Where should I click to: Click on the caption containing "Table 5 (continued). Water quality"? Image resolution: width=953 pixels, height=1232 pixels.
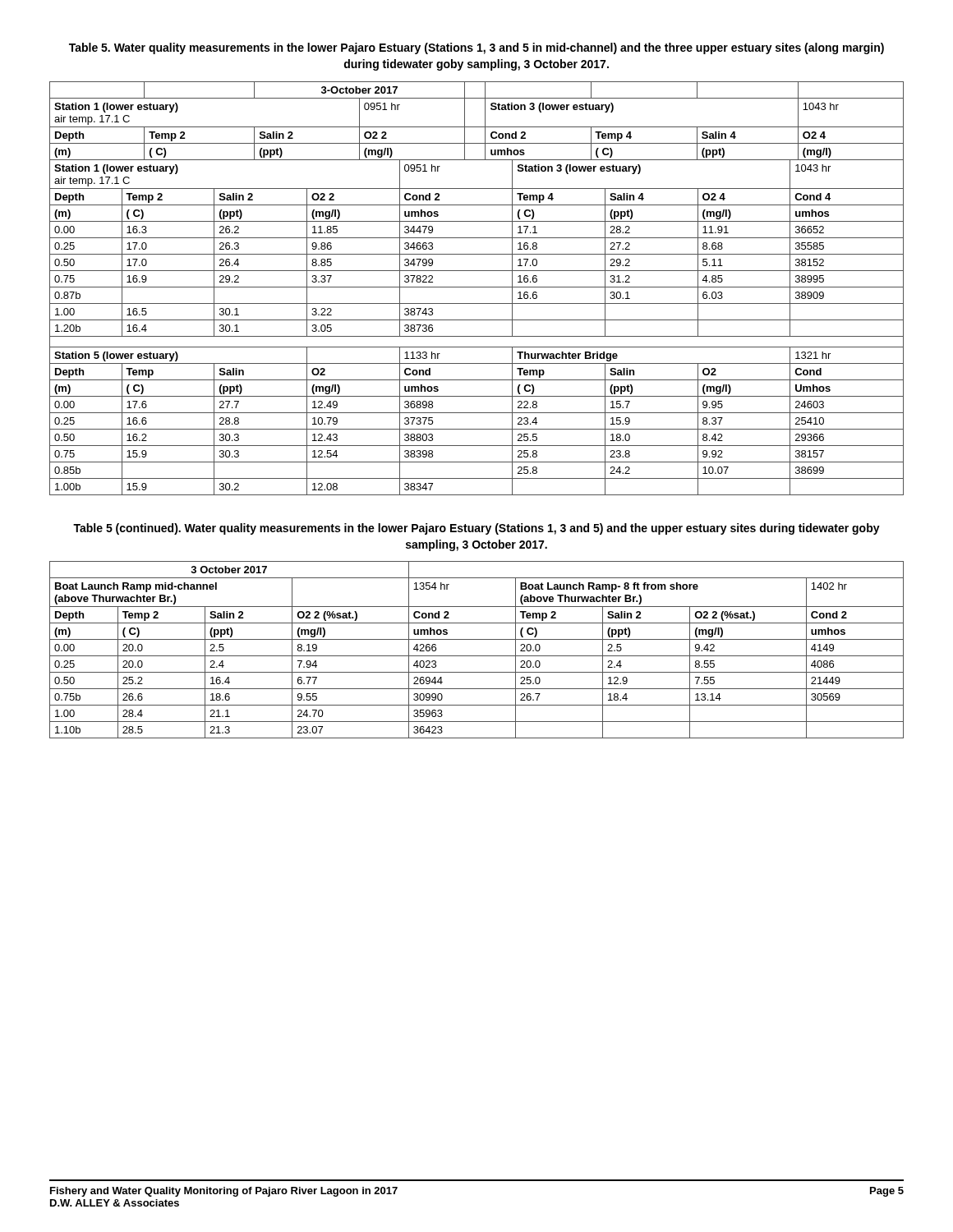point(476,536)
